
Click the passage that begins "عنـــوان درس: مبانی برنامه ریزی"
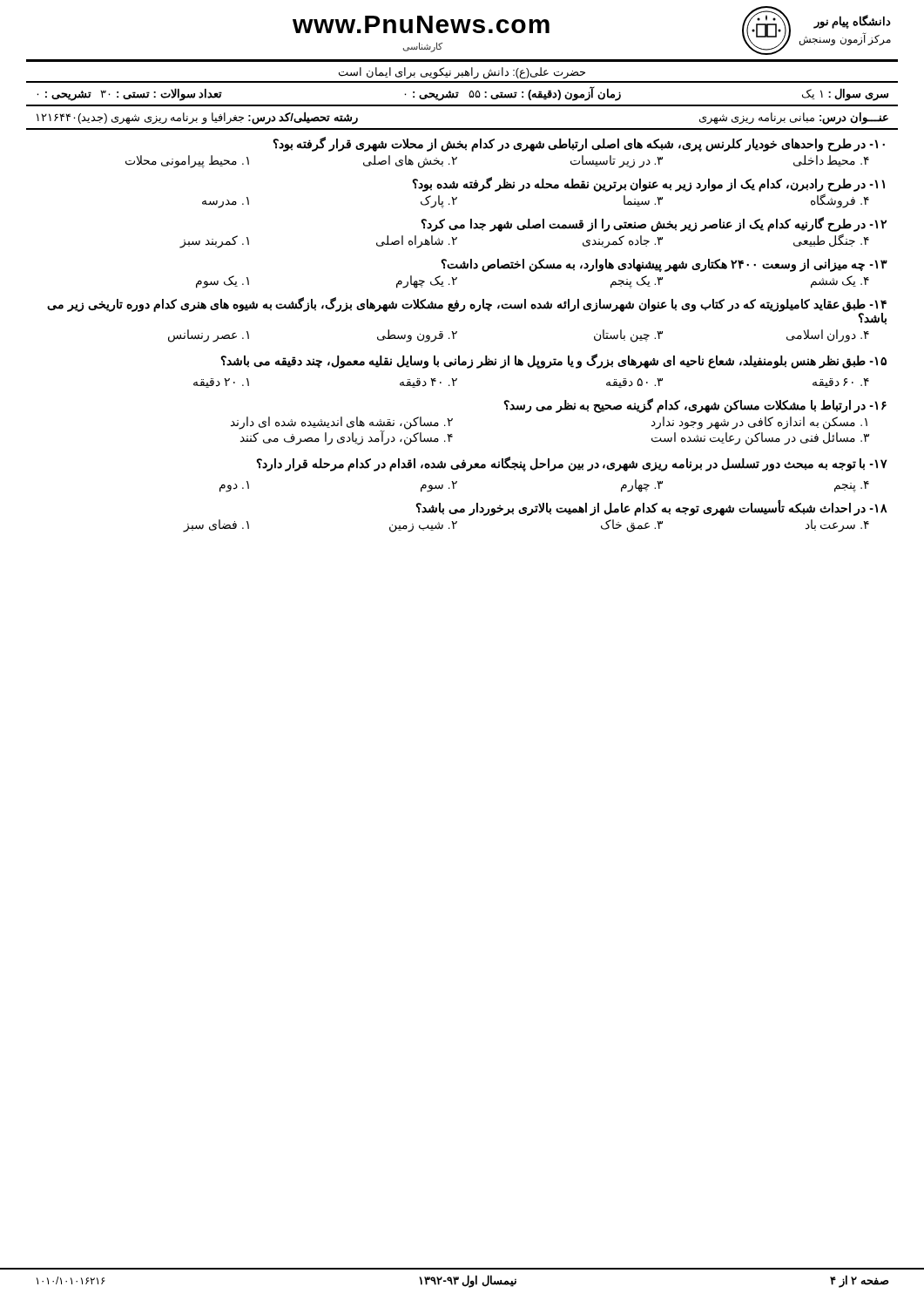pos(462,117)
